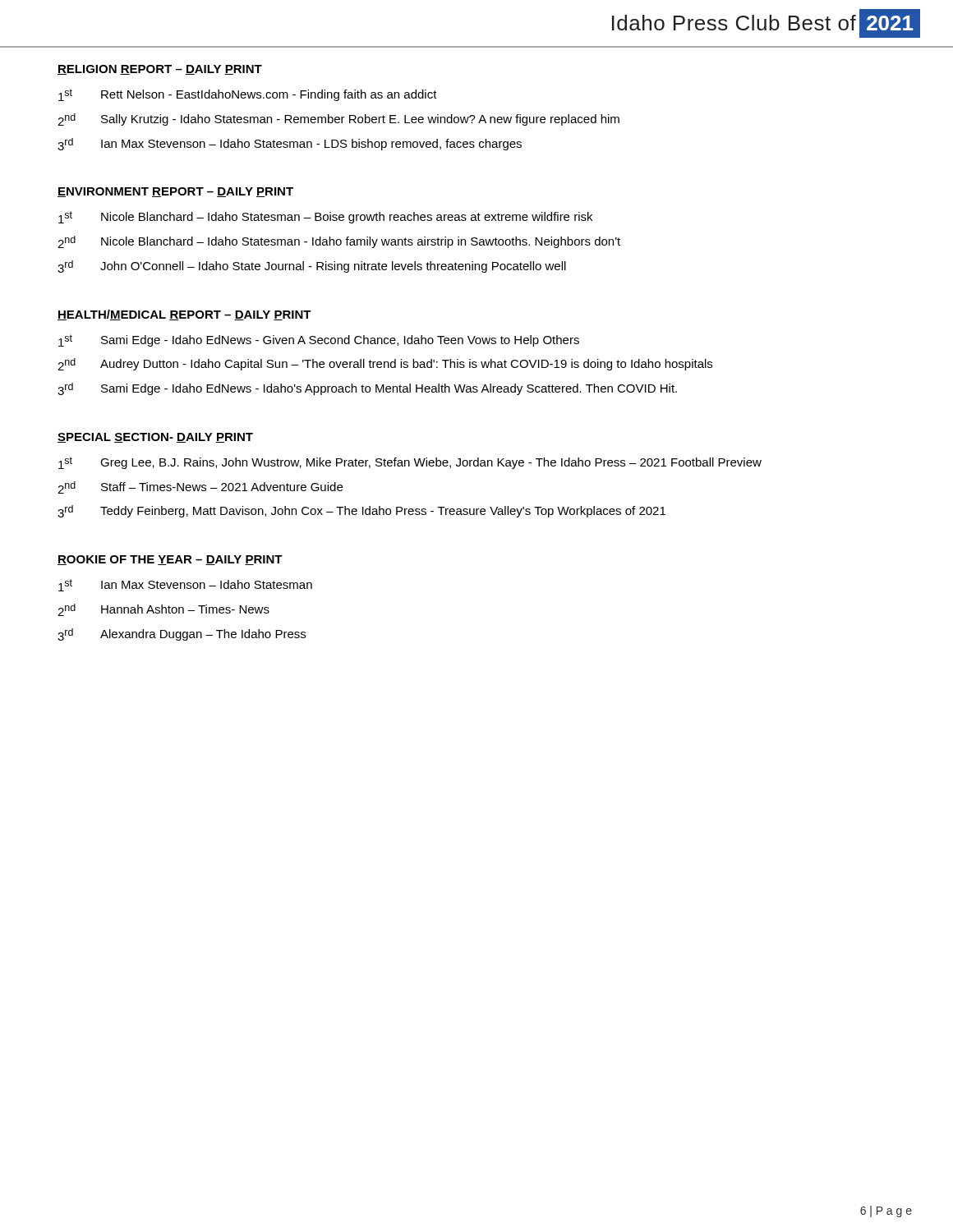The width and height of the screenshot is (953, 1232).
Task: Click on the section header that says "SPECIAL SECTION- DAILY PRINT"
Action: [x=155, y=436]
